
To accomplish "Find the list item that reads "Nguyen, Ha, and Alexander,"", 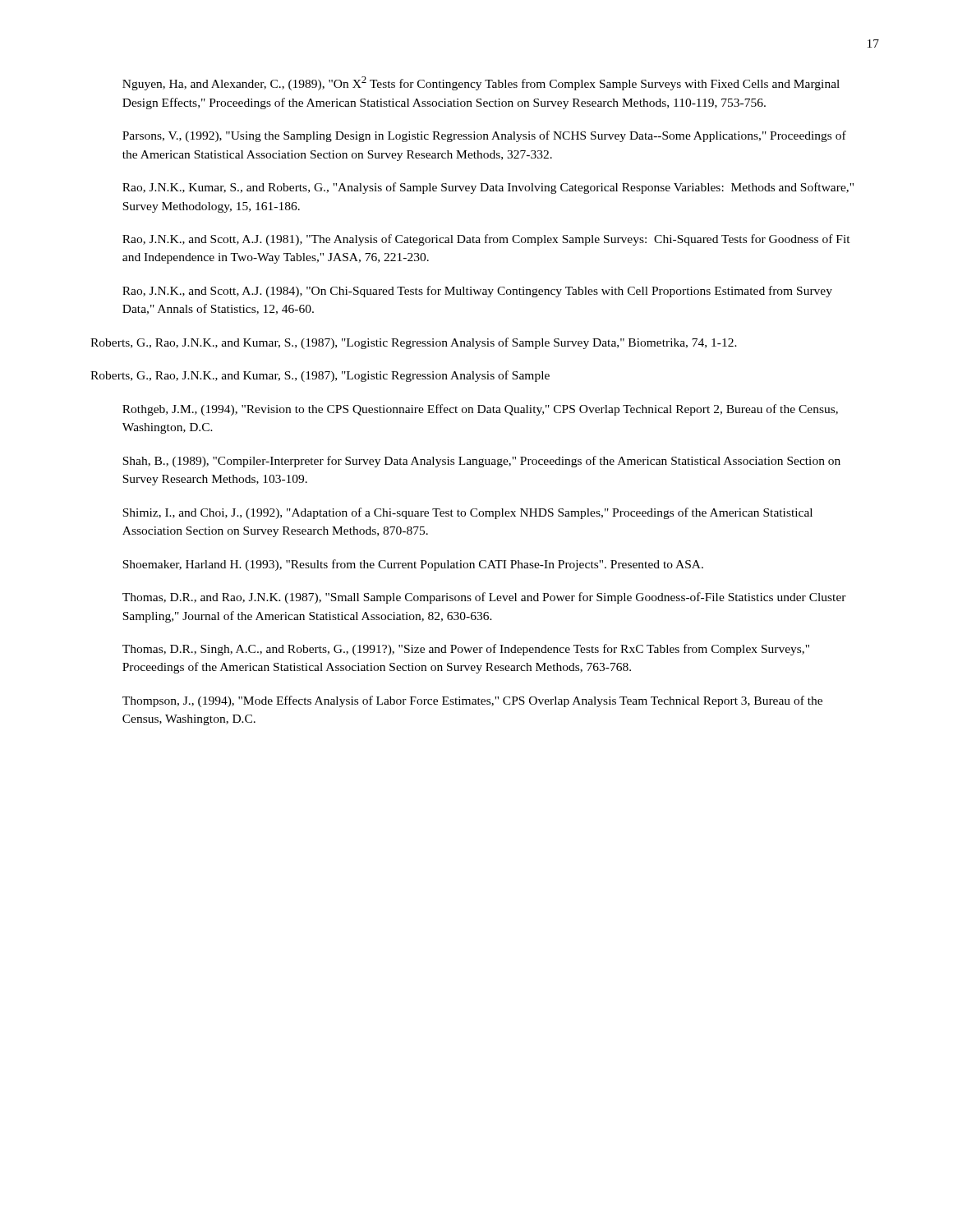I will click(492, 92).
